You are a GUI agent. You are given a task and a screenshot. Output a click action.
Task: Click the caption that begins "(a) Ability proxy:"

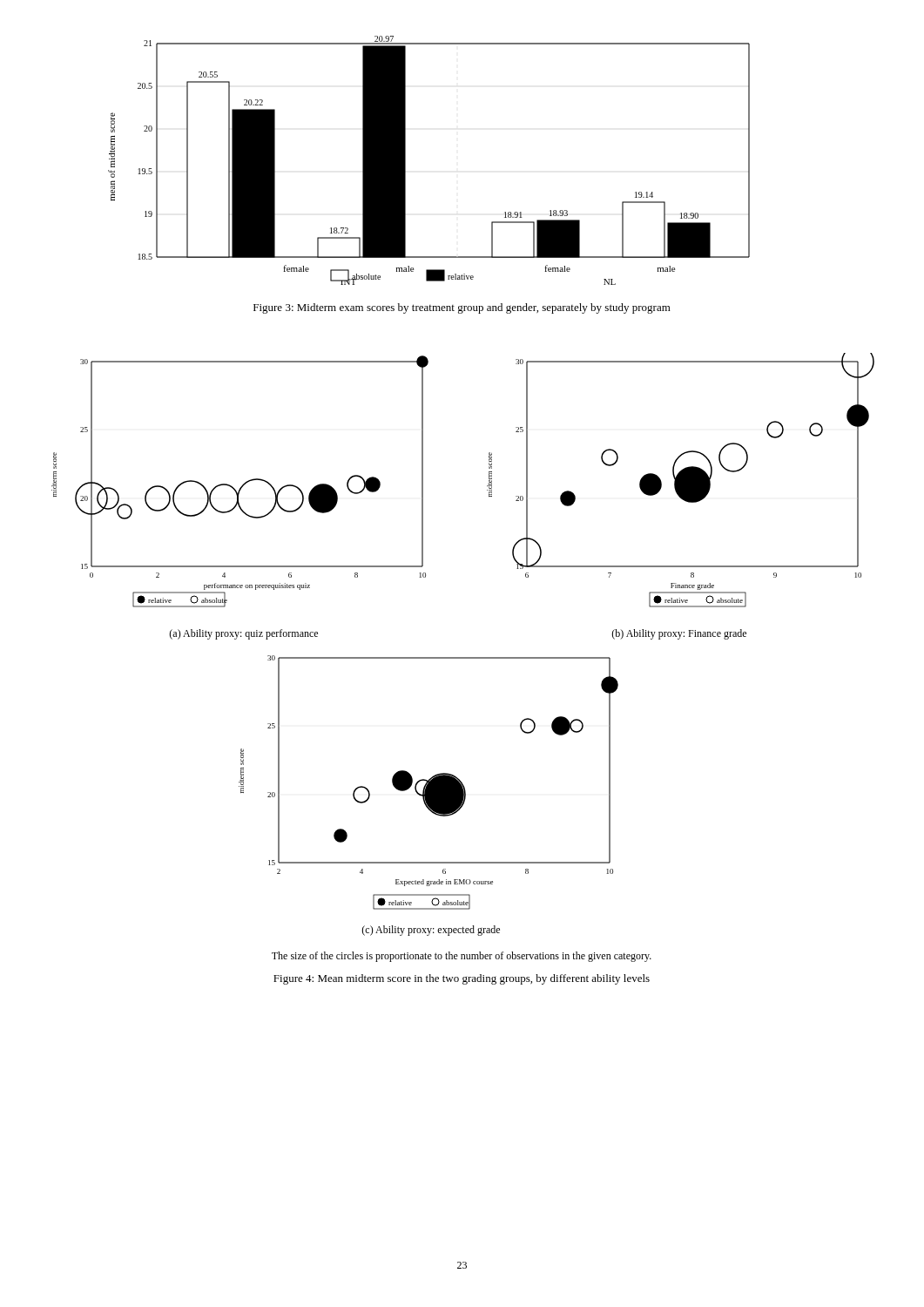(x=244, y=633)
